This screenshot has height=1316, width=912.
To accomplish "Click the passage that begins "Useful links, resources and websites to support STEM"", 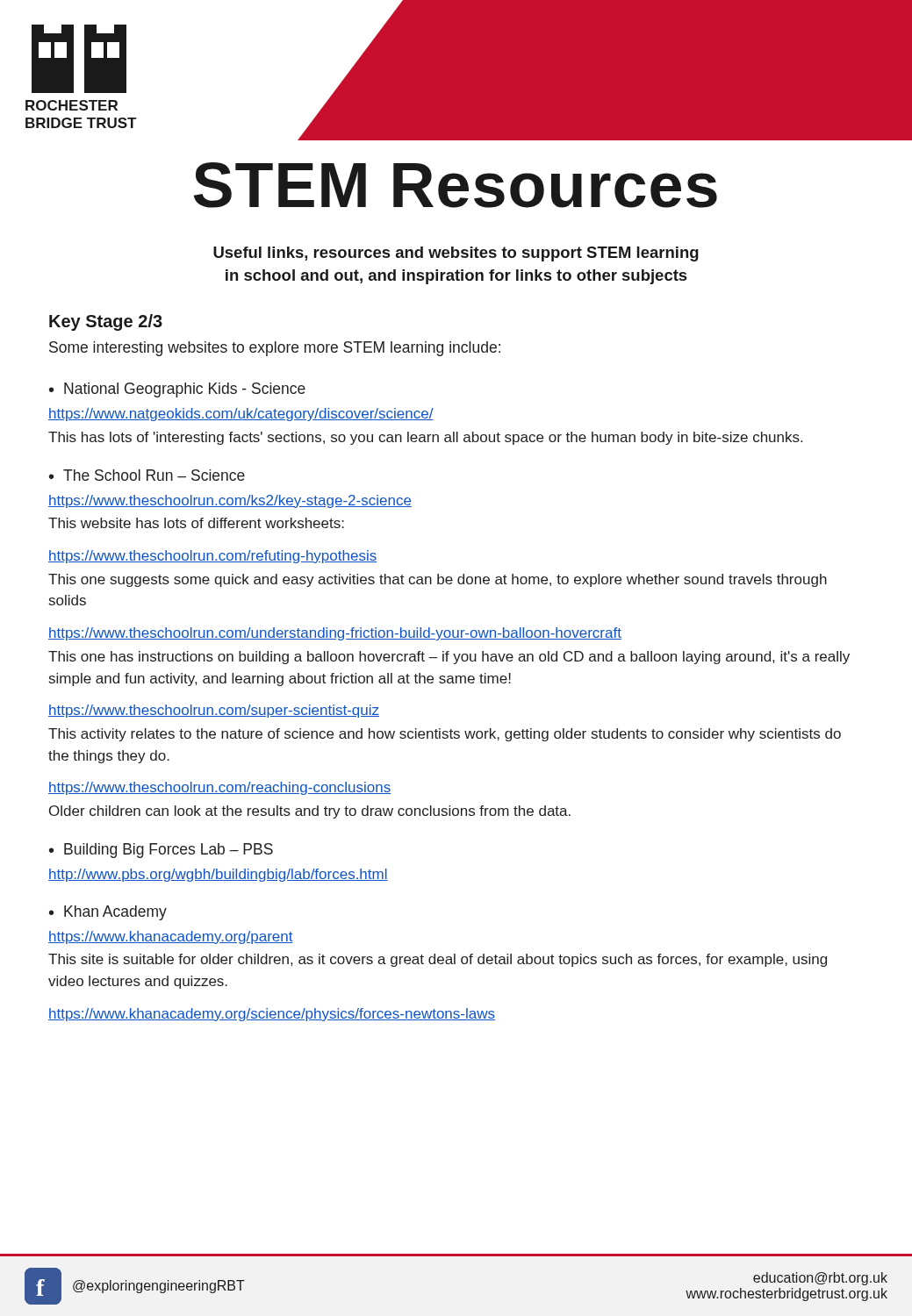I will [x=456, y=264].
